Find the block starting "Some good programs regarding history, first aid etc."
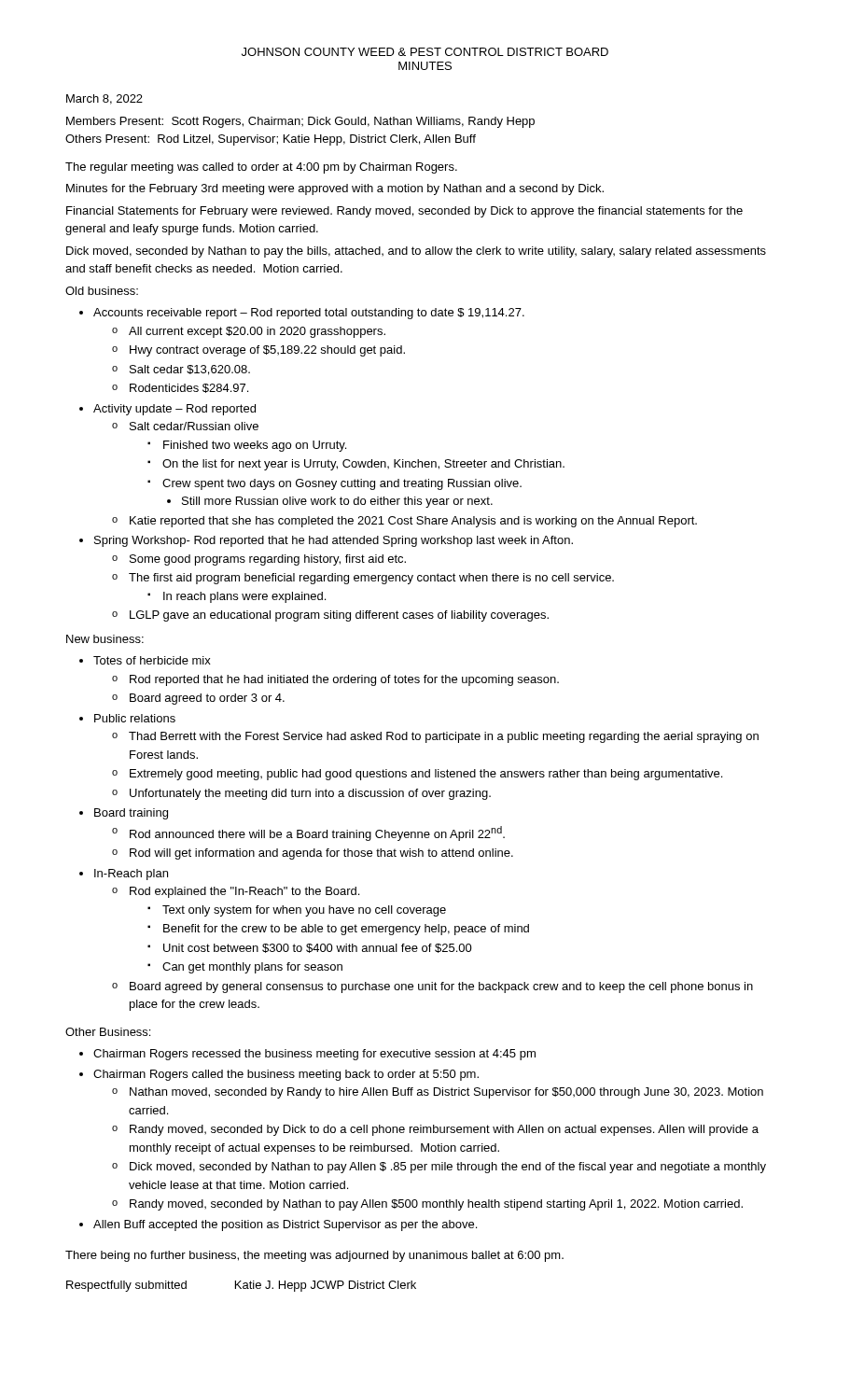The image size is (850, 1400). click(268, 558)
